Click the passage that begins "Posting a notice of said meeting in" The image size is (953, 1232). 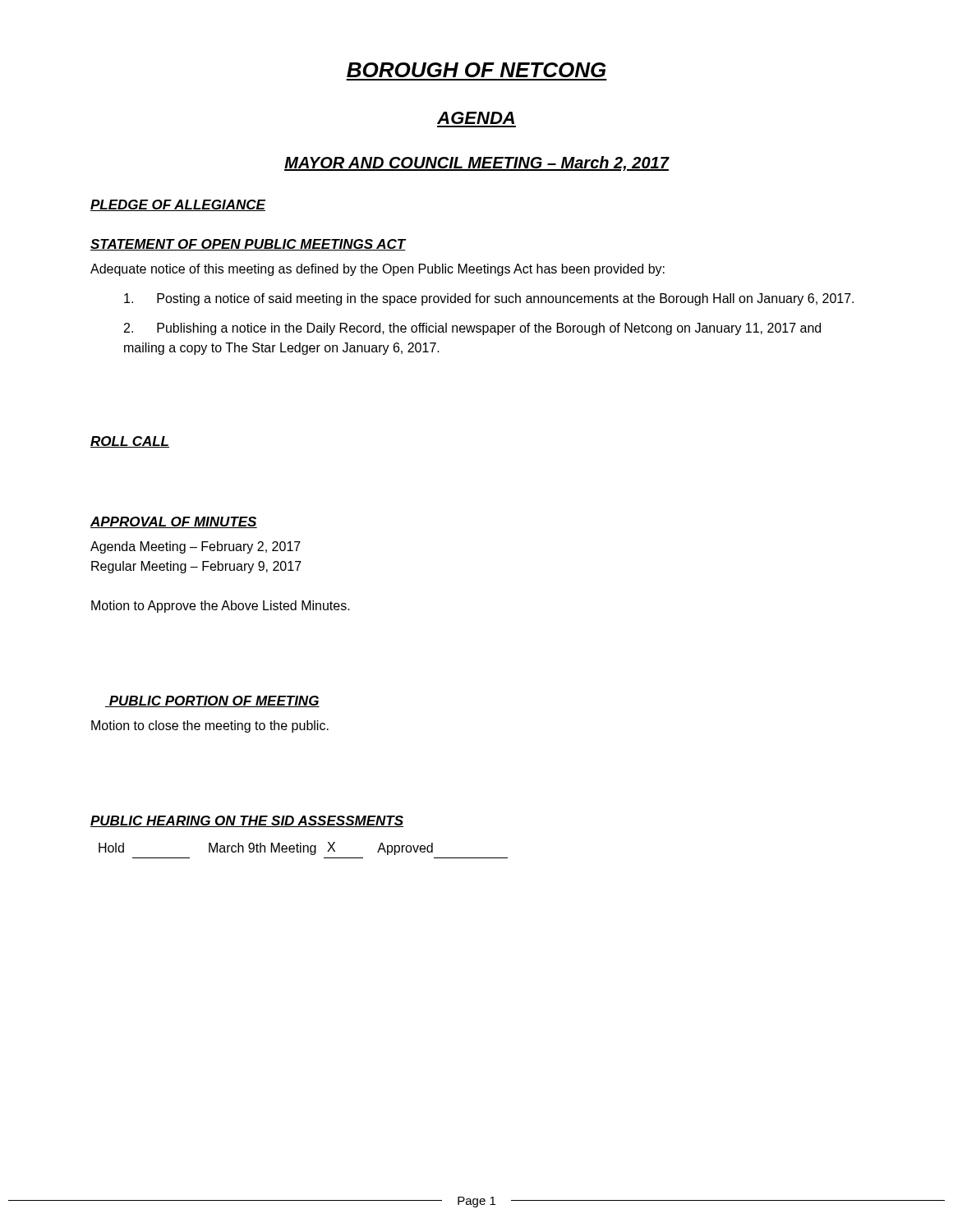(489, 299)
